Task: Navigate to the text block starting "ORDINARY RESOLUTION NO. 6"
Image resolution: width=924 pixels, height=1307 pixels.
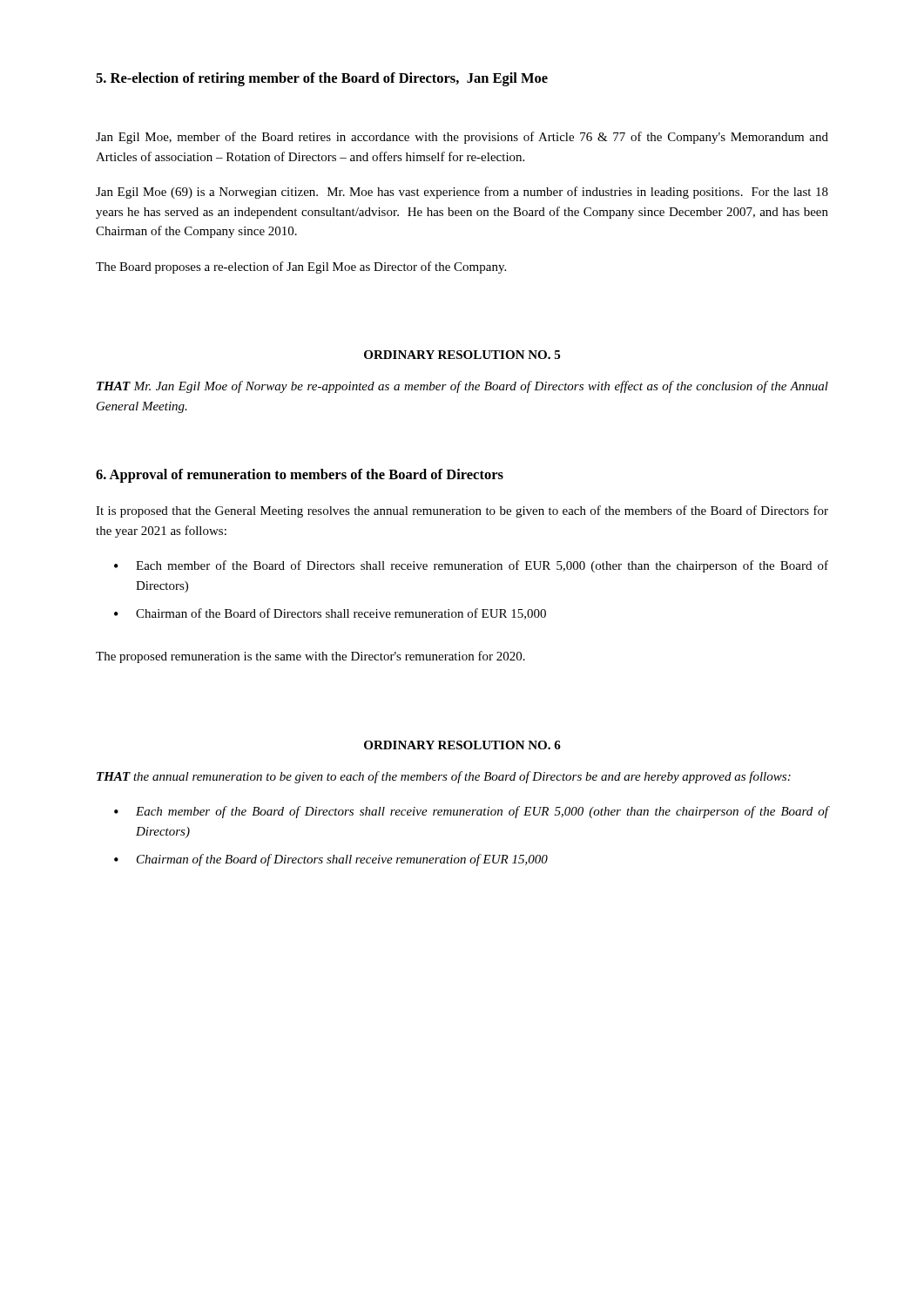Action: tap(462, 745)
